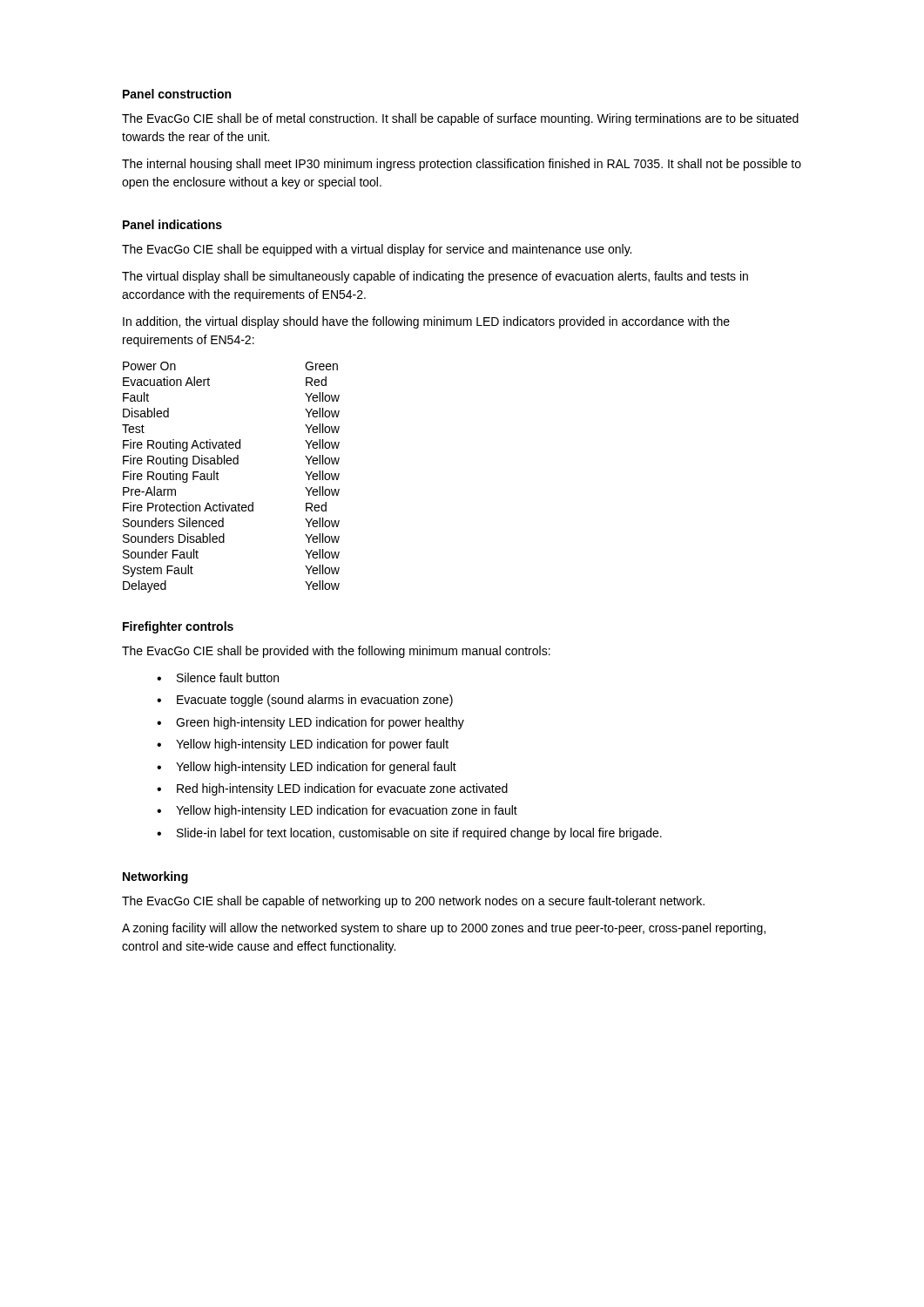Find the list item that says "•Slide-in label for text location, customisable on site"
The width and height of the screenshot is (924, 1307).
(x=401, y=834)
